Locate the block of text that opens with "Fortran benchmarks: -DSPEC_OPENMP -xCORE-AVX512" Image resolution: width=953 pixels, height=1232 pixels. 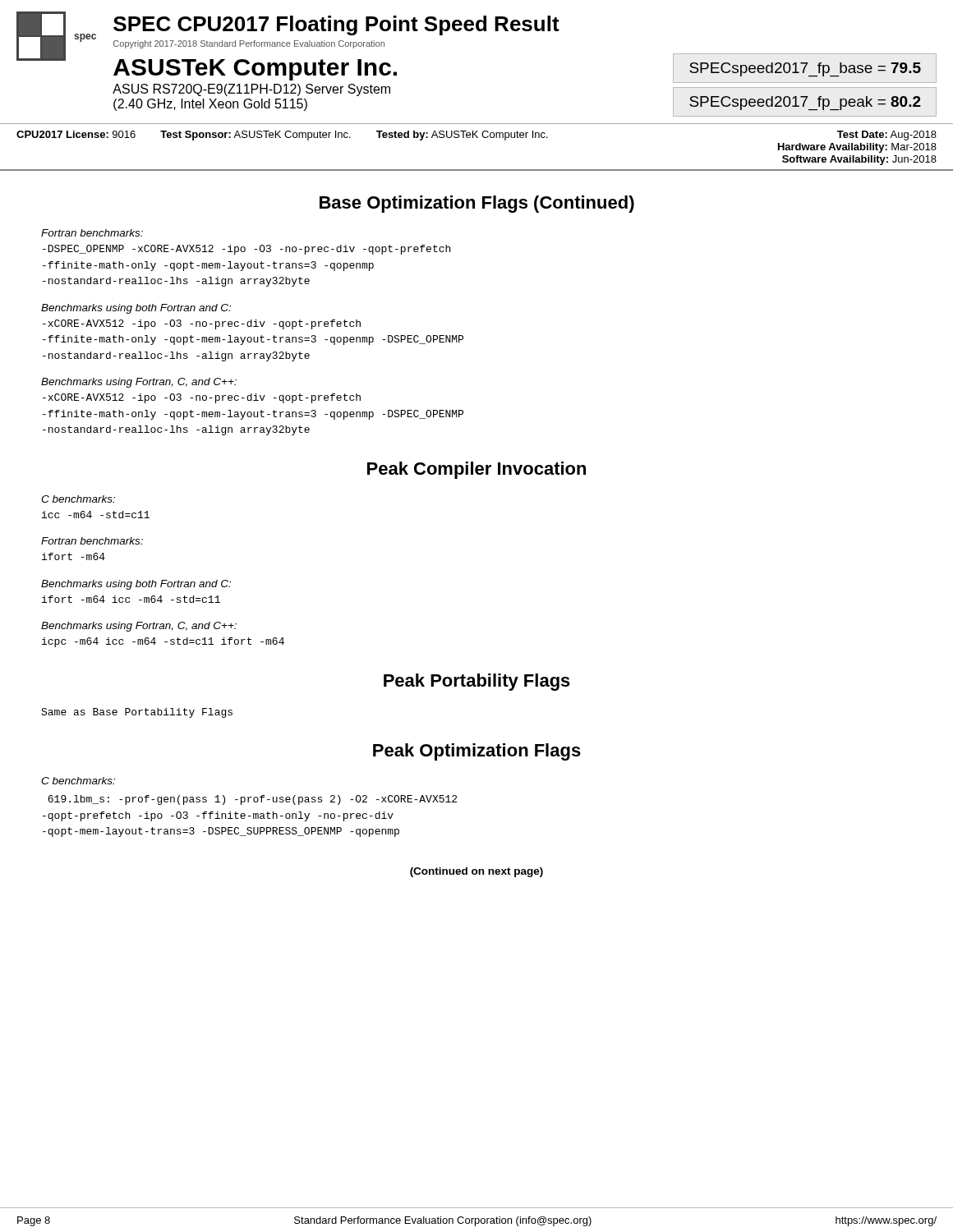point(92,233)
